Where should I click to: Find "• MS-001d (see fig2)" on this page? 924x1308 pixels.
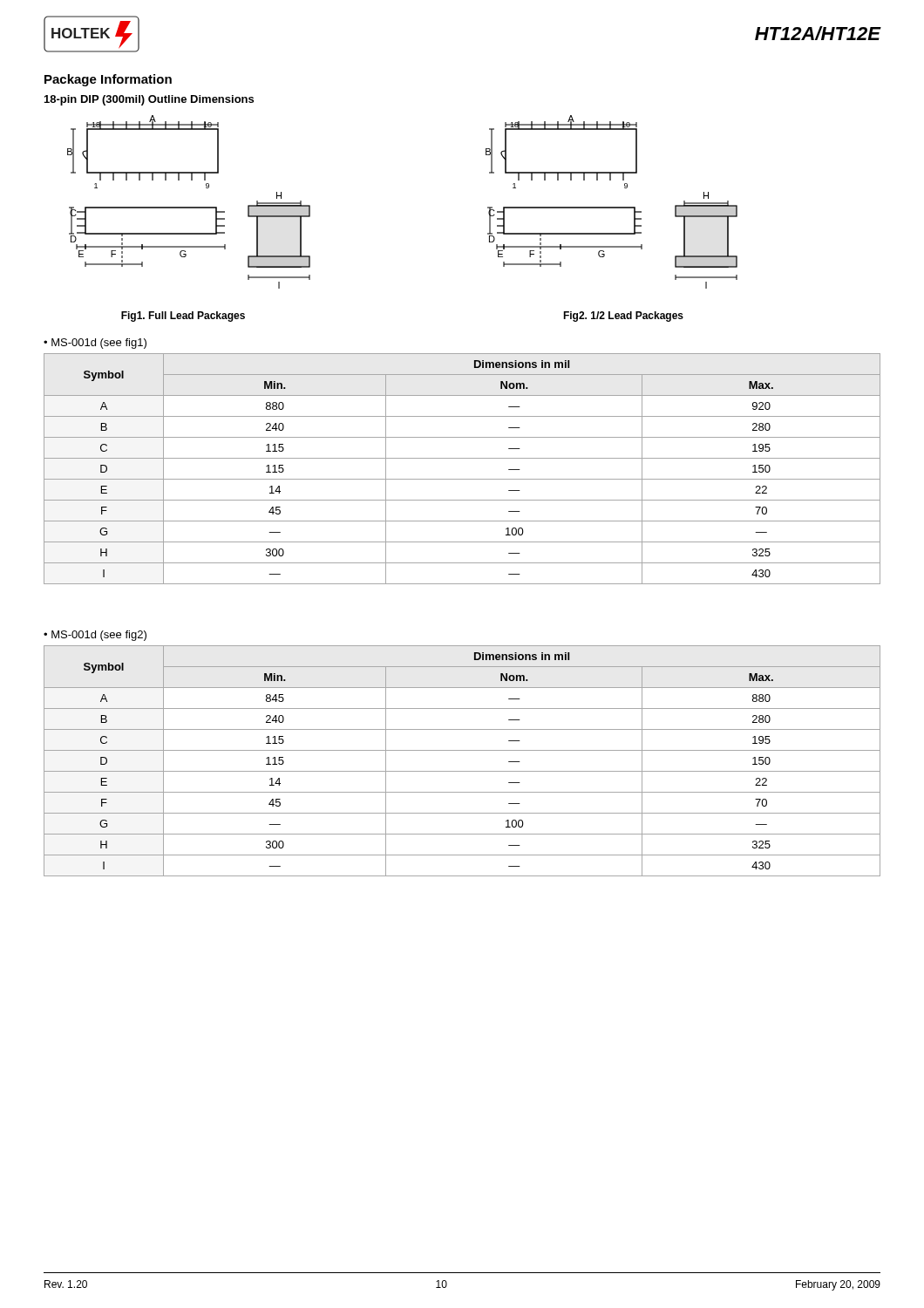point(95,634)
